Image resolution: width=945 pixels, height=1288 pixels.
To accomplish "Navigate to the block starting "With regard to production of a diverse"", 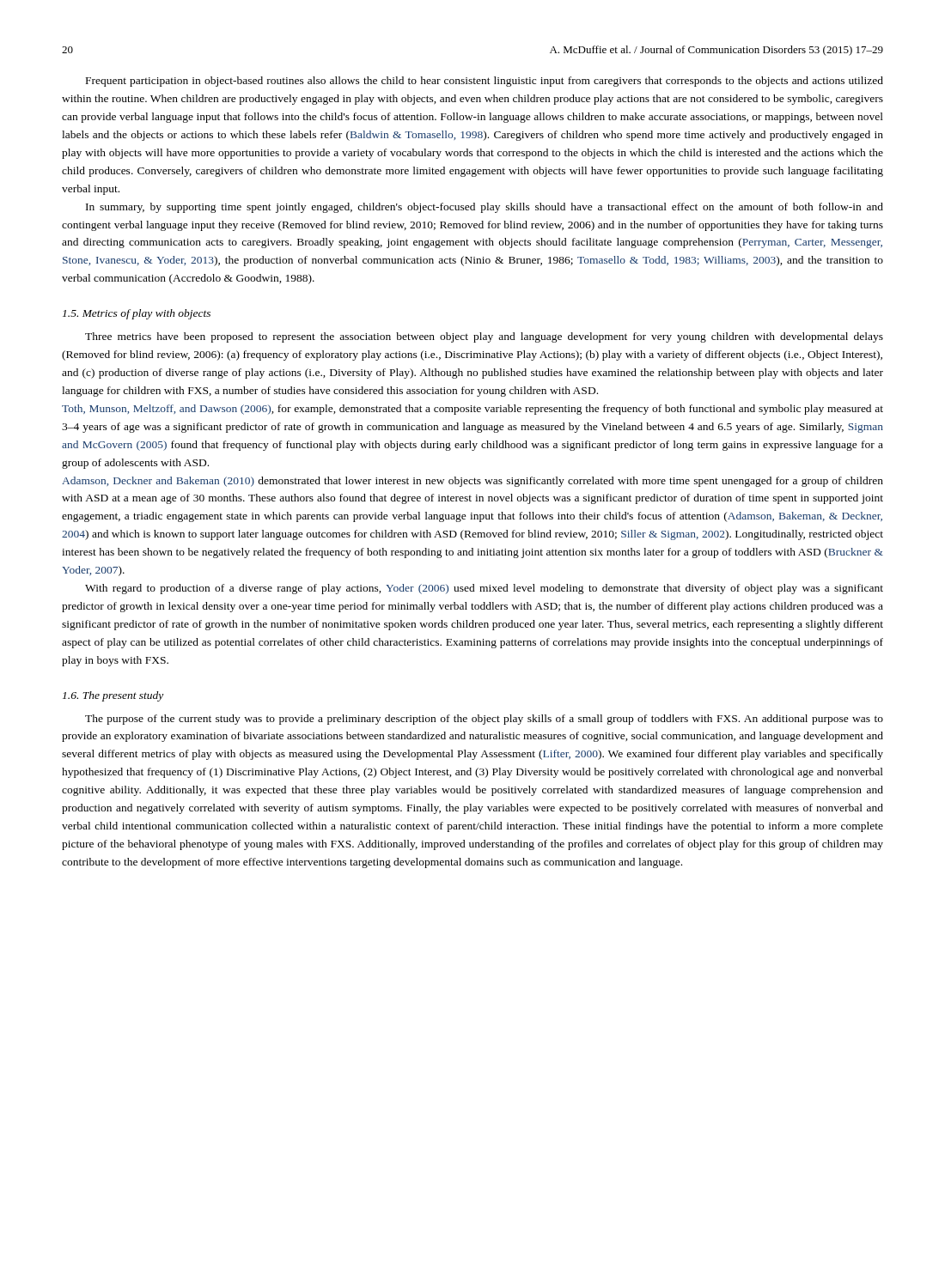I will [472, 625].
